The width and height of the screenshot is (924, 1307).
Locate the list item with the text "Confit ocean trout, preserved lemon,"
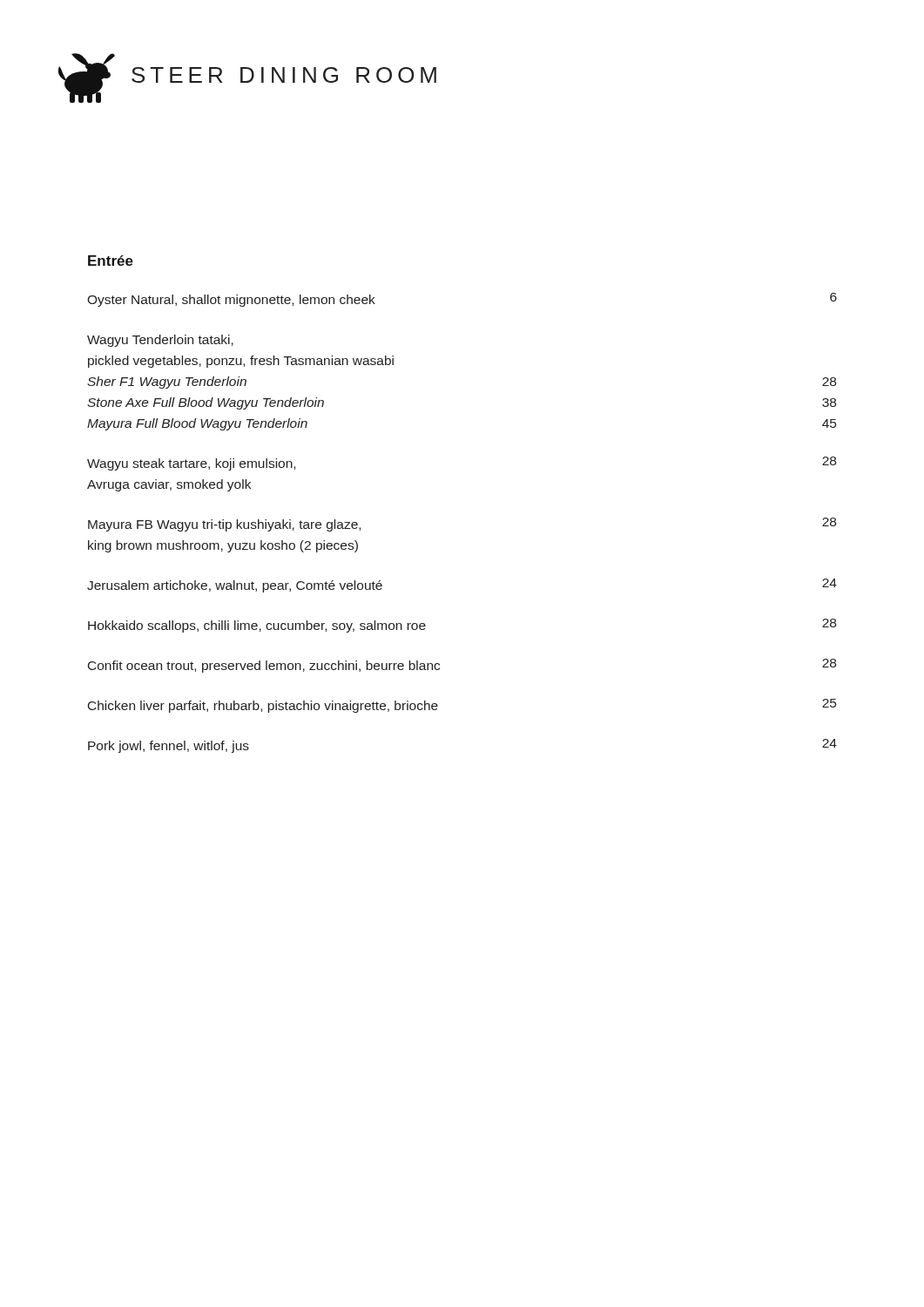[266, 665]
